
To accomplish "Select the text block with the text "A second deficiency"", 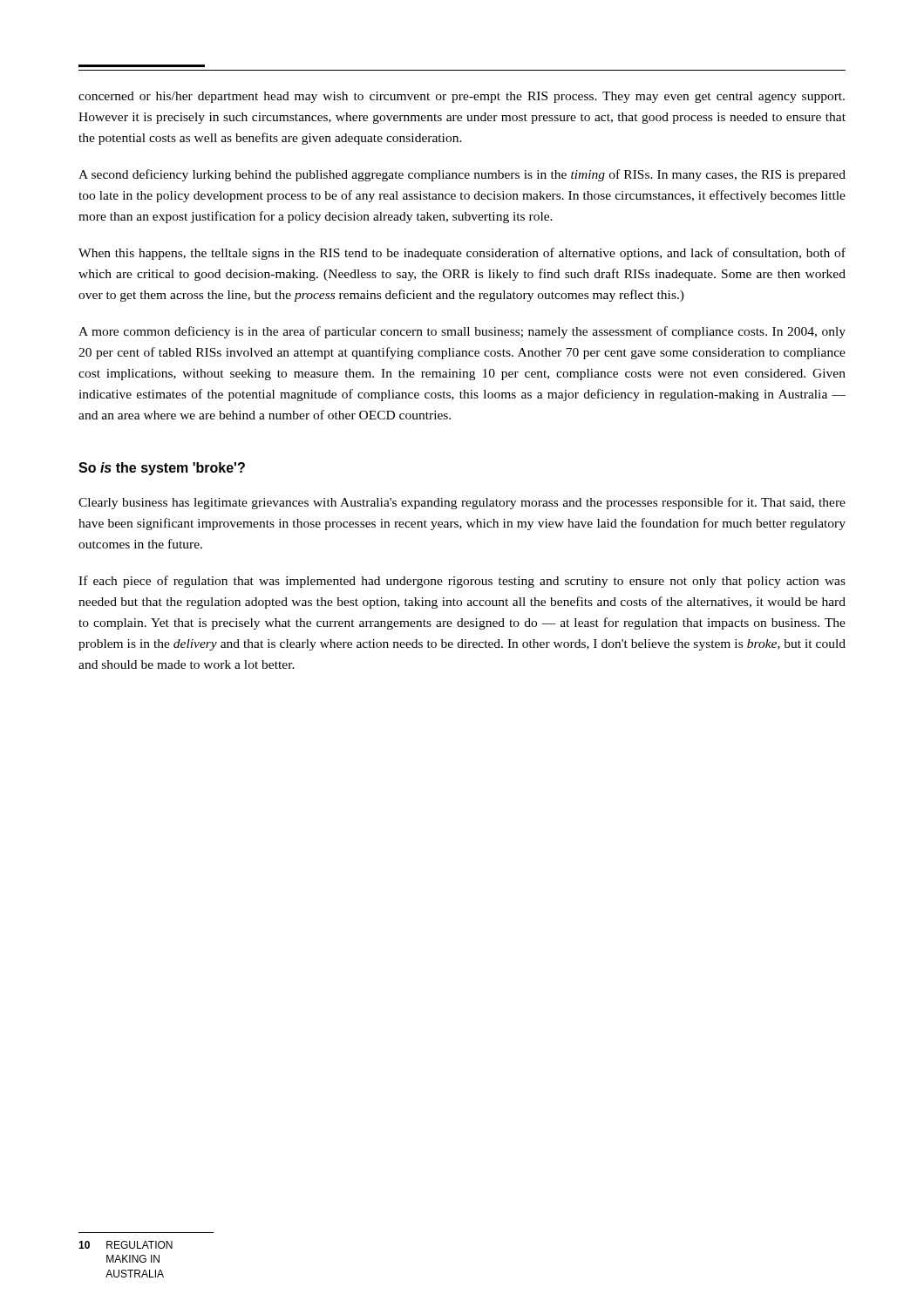I will (x=462, y=195).
